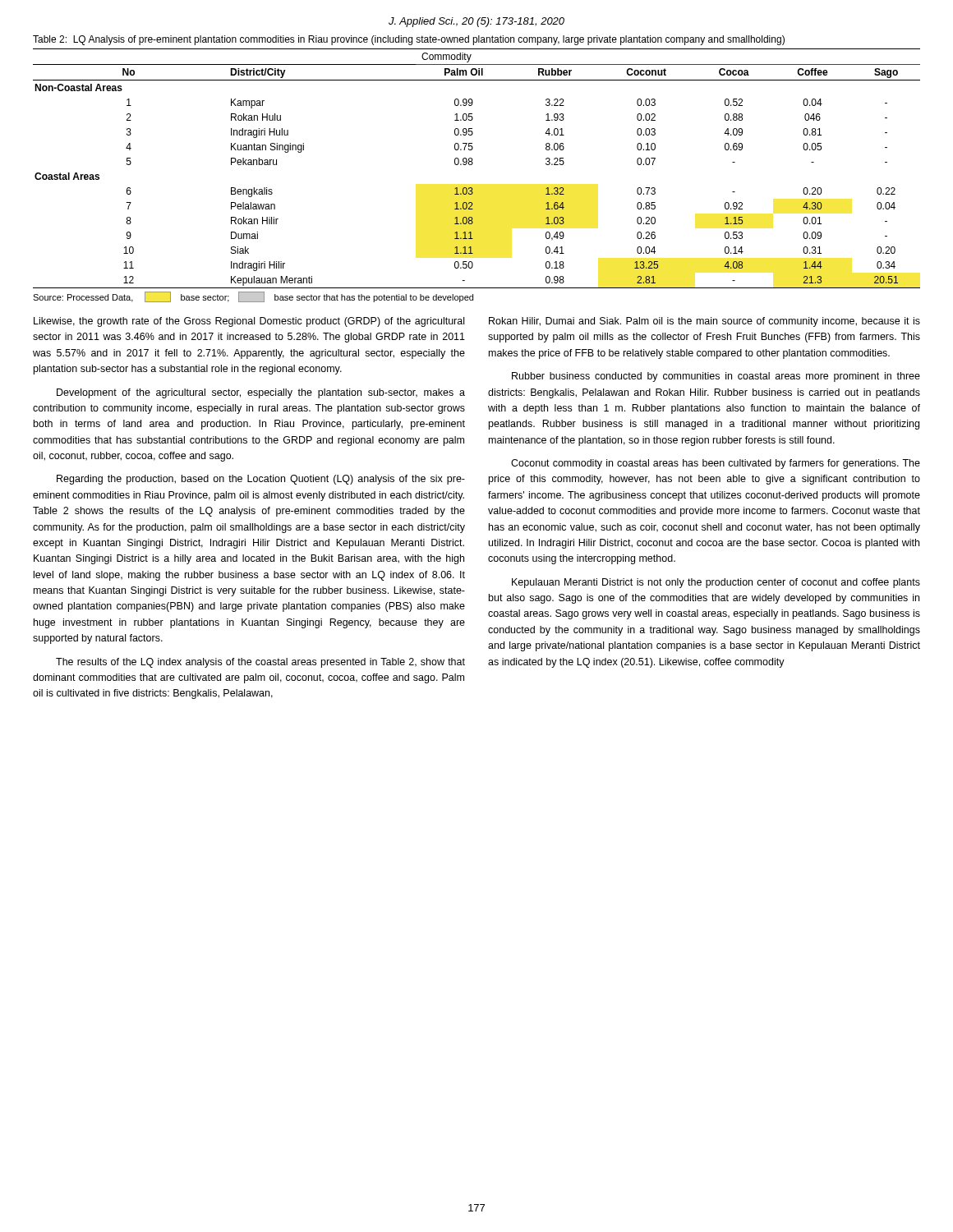Click on the text block starting "Source: Processed Data,"
The image size is (953, 1232).
click(x=253, y=297)
